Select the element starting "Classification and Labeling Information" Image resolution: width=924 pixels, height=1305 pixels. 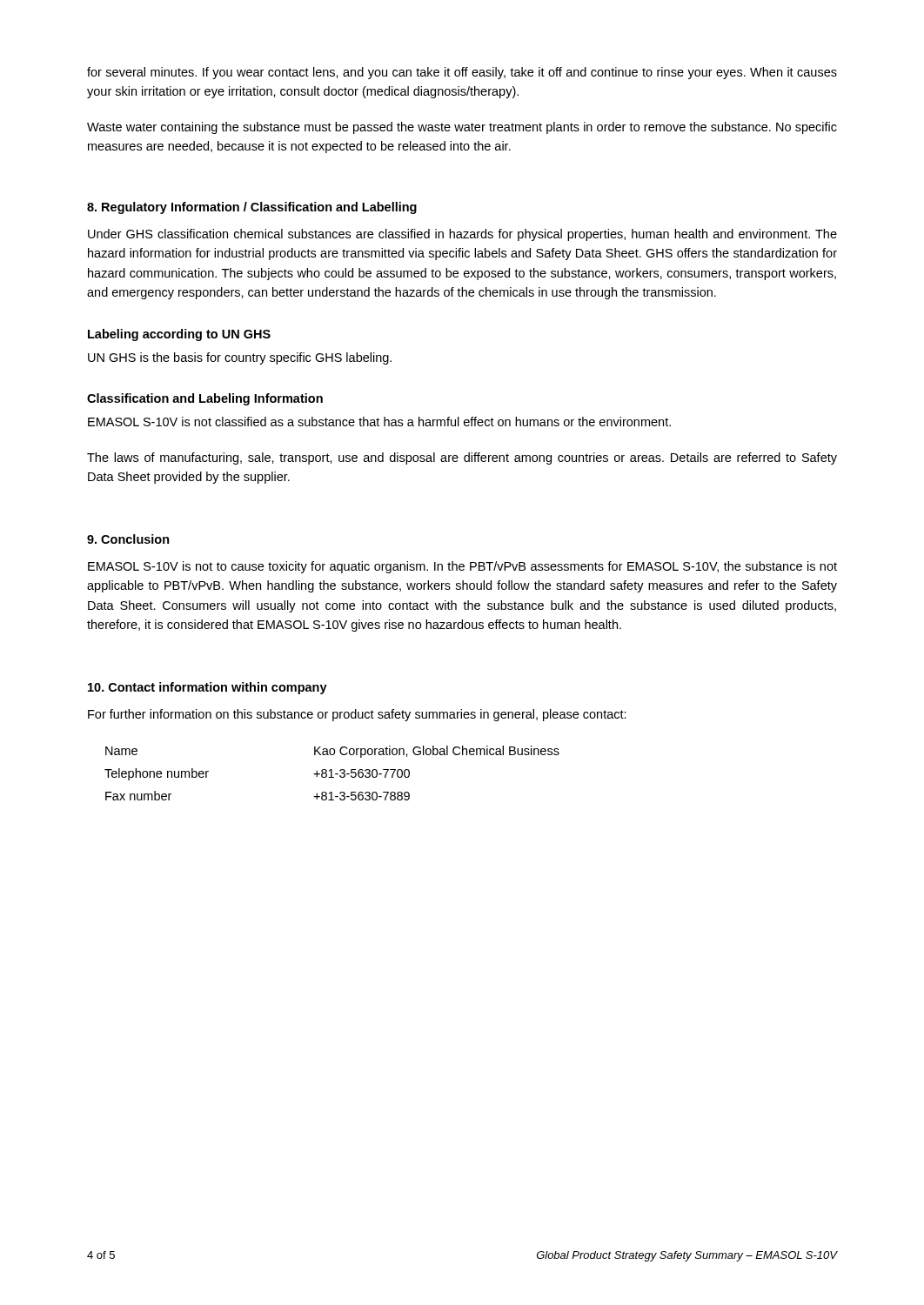pyautogui.click(x=205, y=399)
